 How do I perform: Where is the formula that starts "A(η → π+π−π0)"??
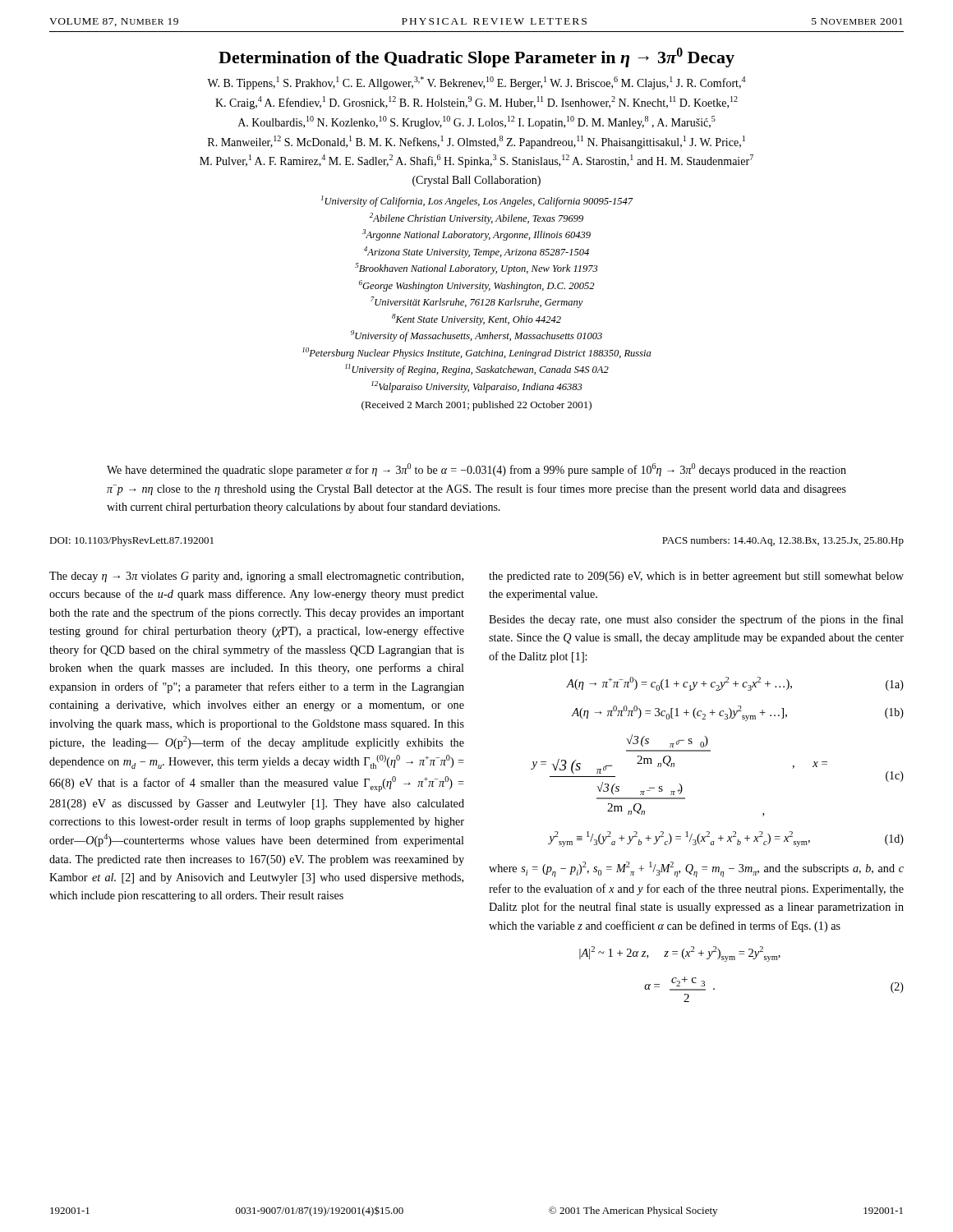click(x=696, y=762)
